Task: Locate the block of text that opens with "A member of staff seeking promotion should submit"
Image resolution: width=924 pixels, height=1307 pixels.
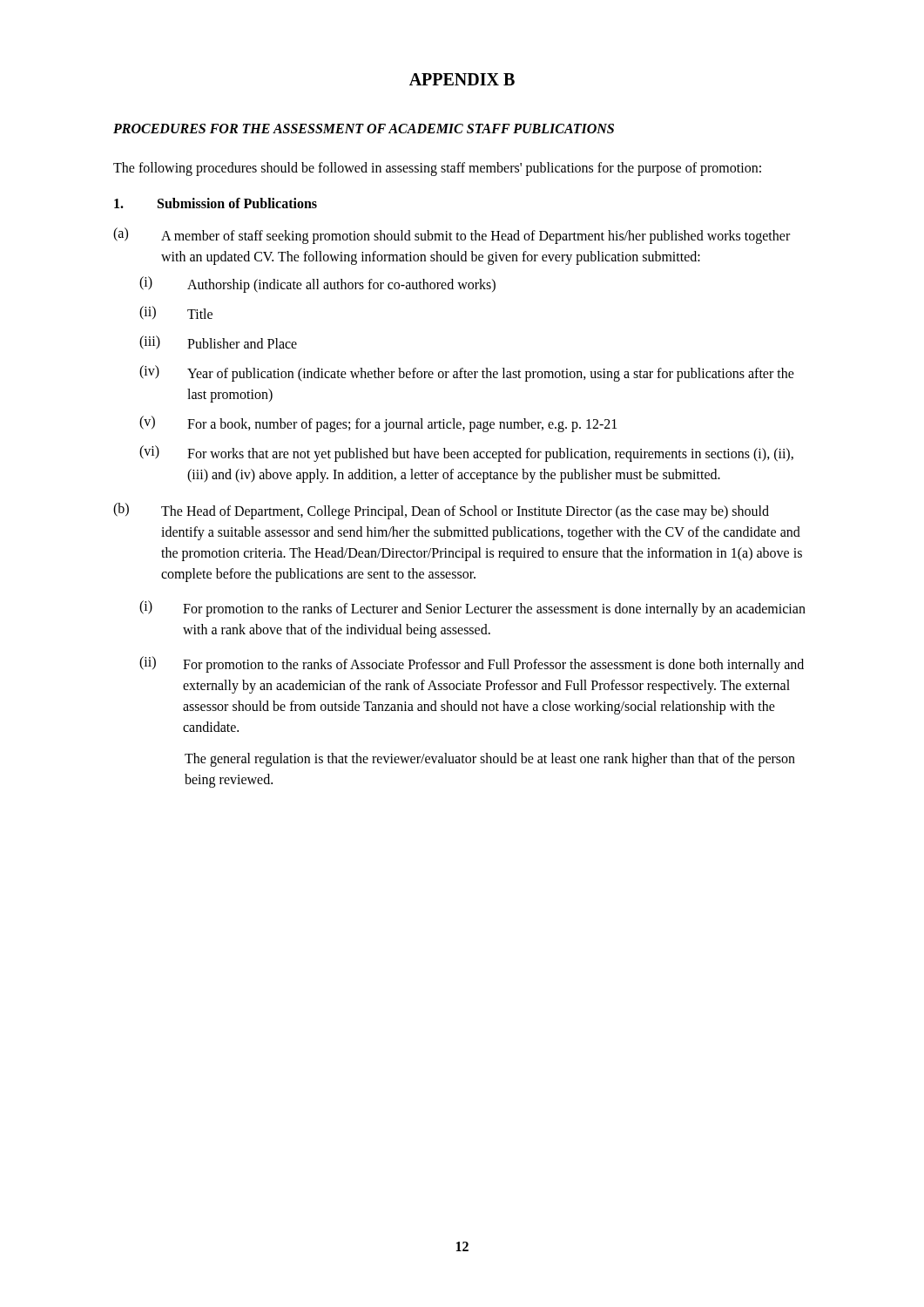Action: click(x=476, y=246)
